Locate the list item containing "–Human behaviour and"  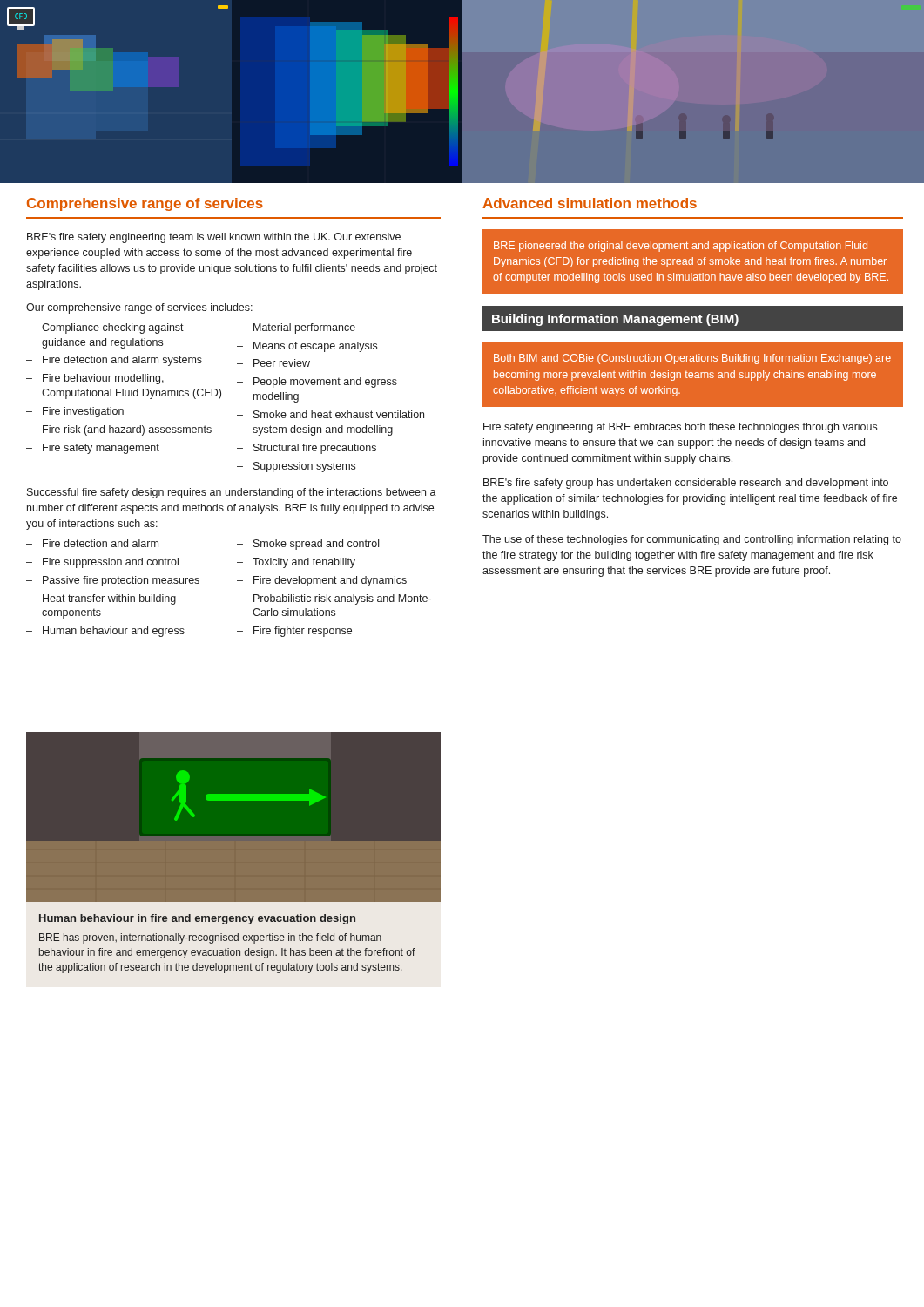(x=105, y=631)
